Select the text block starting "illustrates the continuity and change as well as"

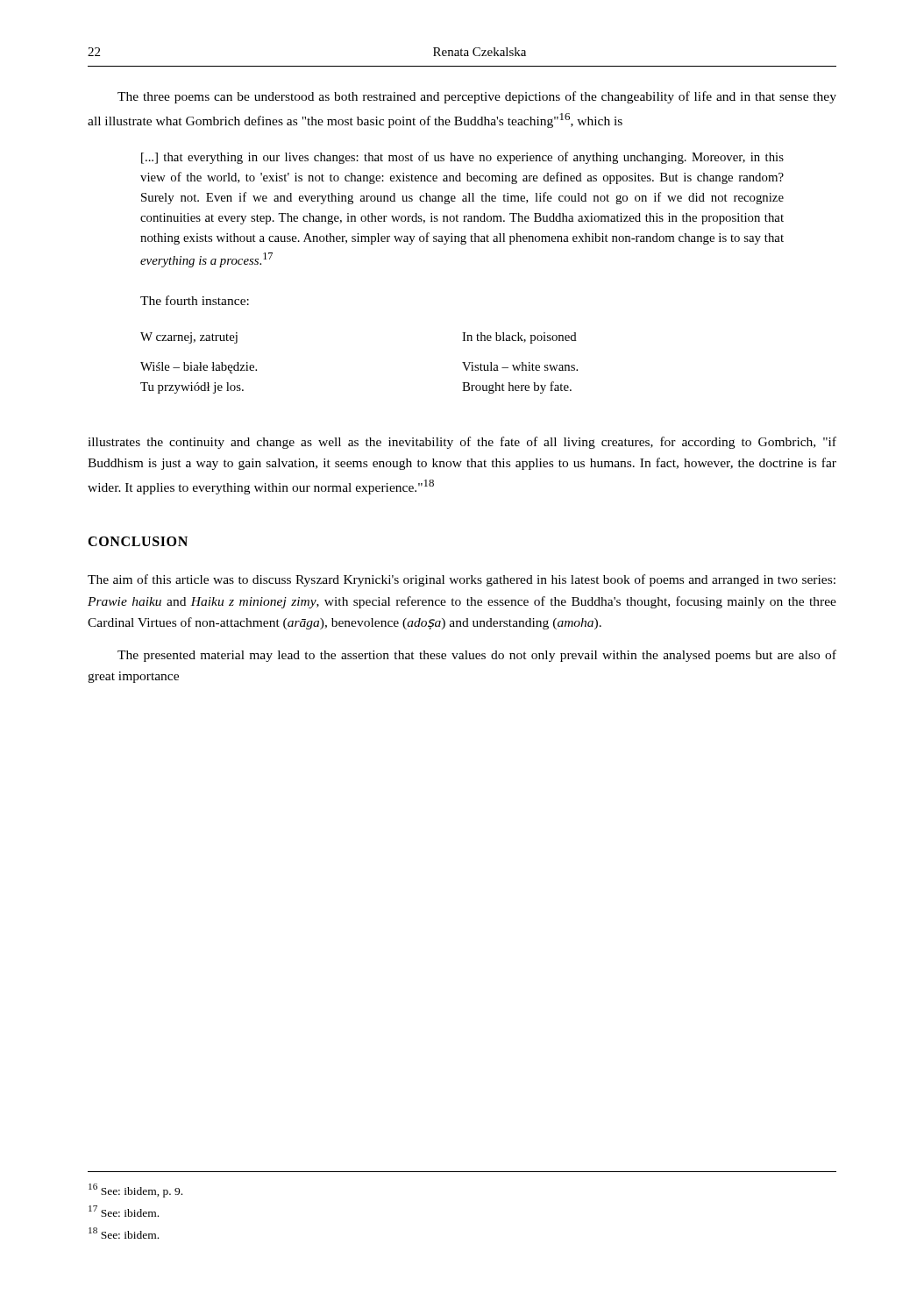coord(462,465)
